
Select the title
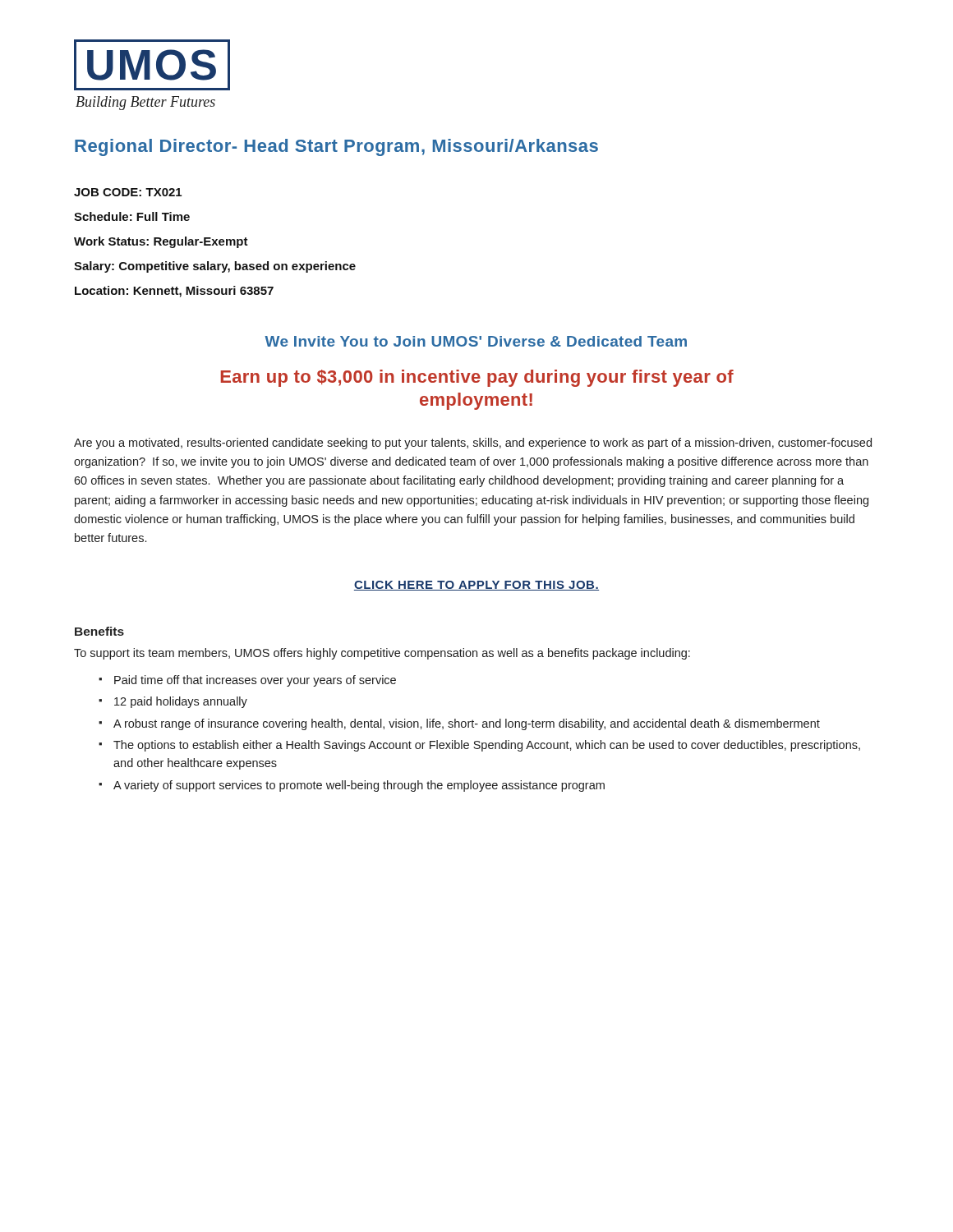tap(476, 146)
